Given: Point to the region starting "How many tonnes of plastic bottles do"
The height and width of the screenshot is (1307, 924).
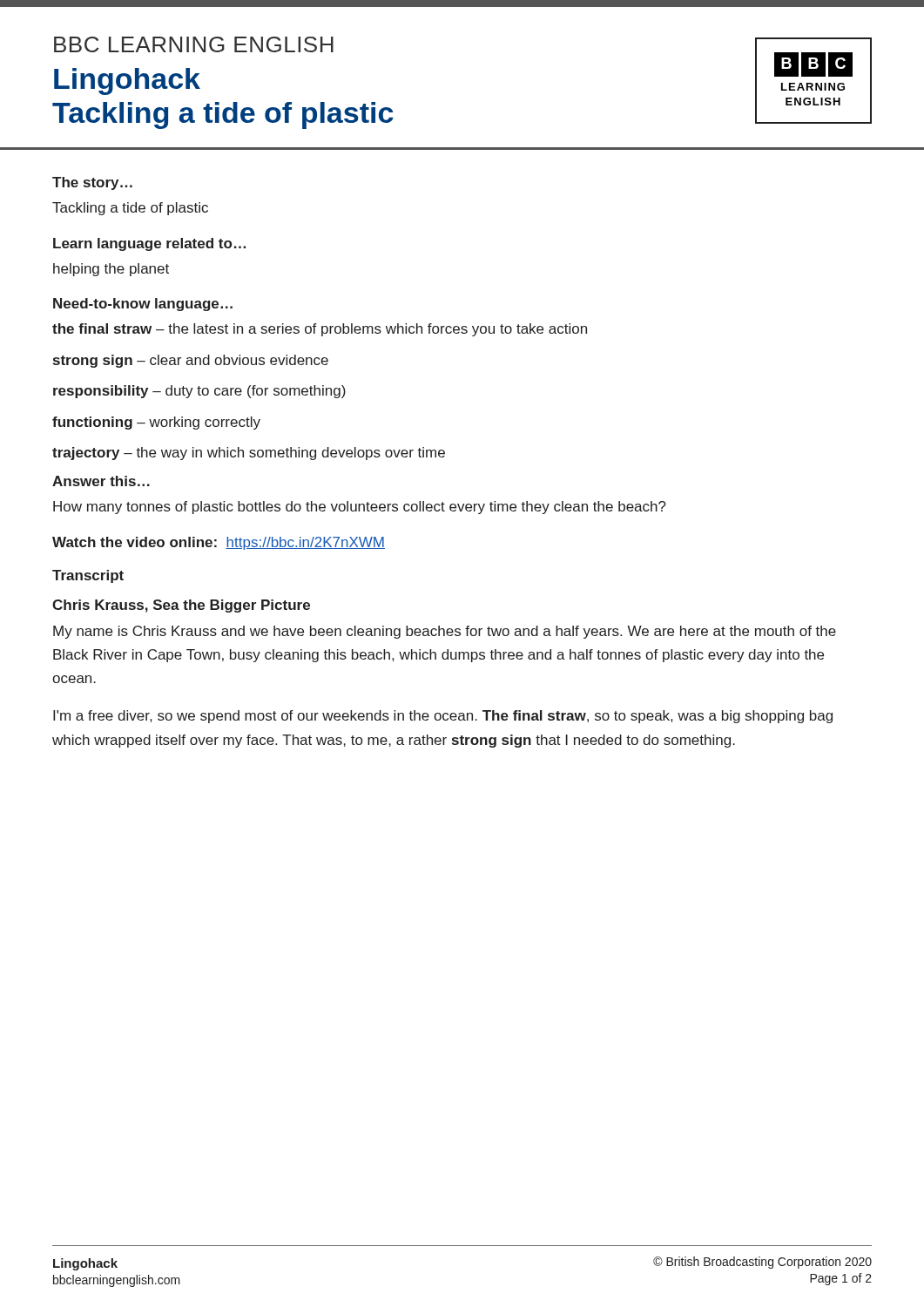Looking at the screenshot, I should point(462,507).
